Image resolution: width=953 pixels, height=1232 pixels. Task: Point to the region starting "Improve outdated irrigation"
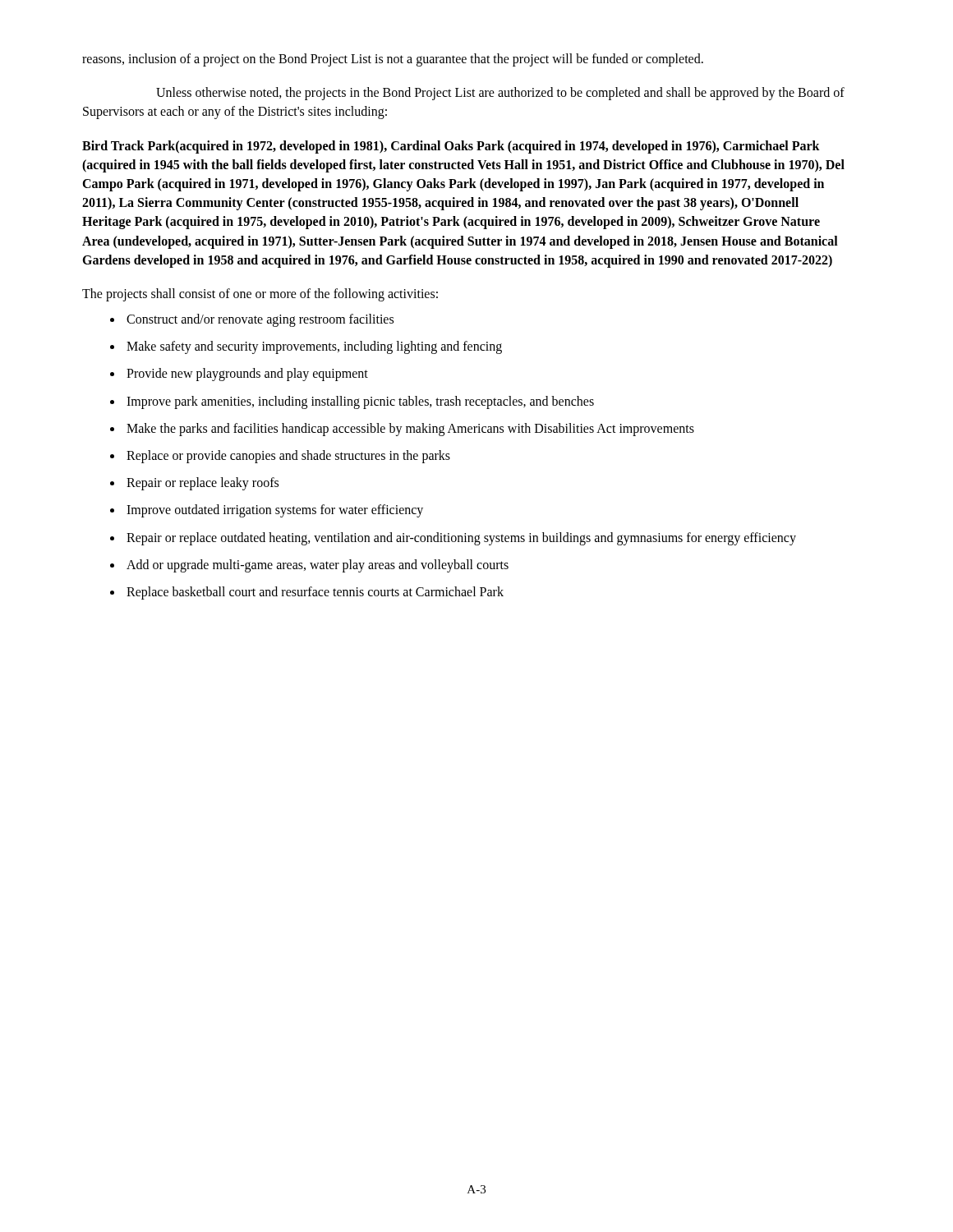pyautogui.click(x=275, y=510)
